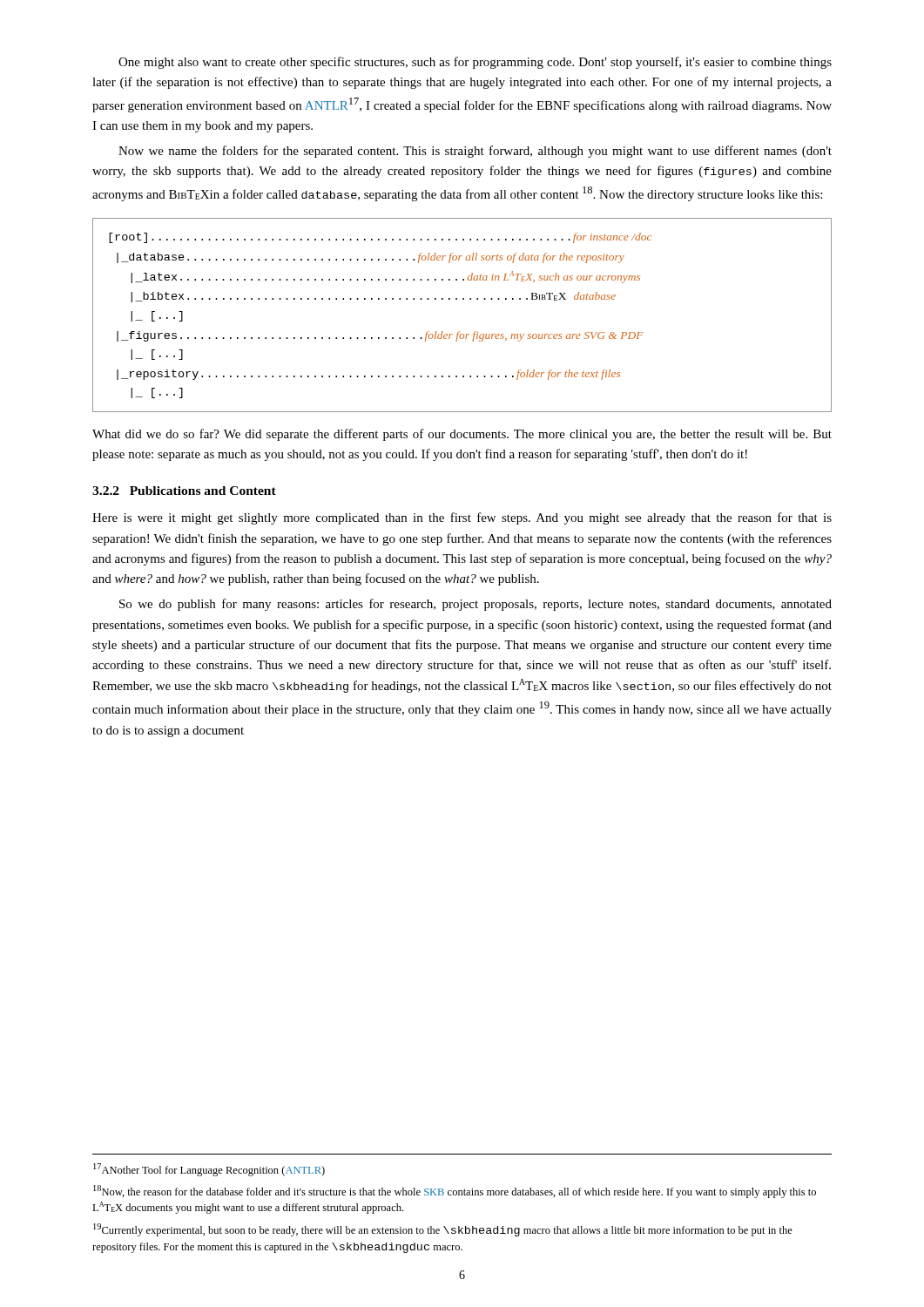Locate the passage starting "3.2.2 Publications and Content"
The height and width of the screenshot is (1307, 924).
tap(184, 491)
